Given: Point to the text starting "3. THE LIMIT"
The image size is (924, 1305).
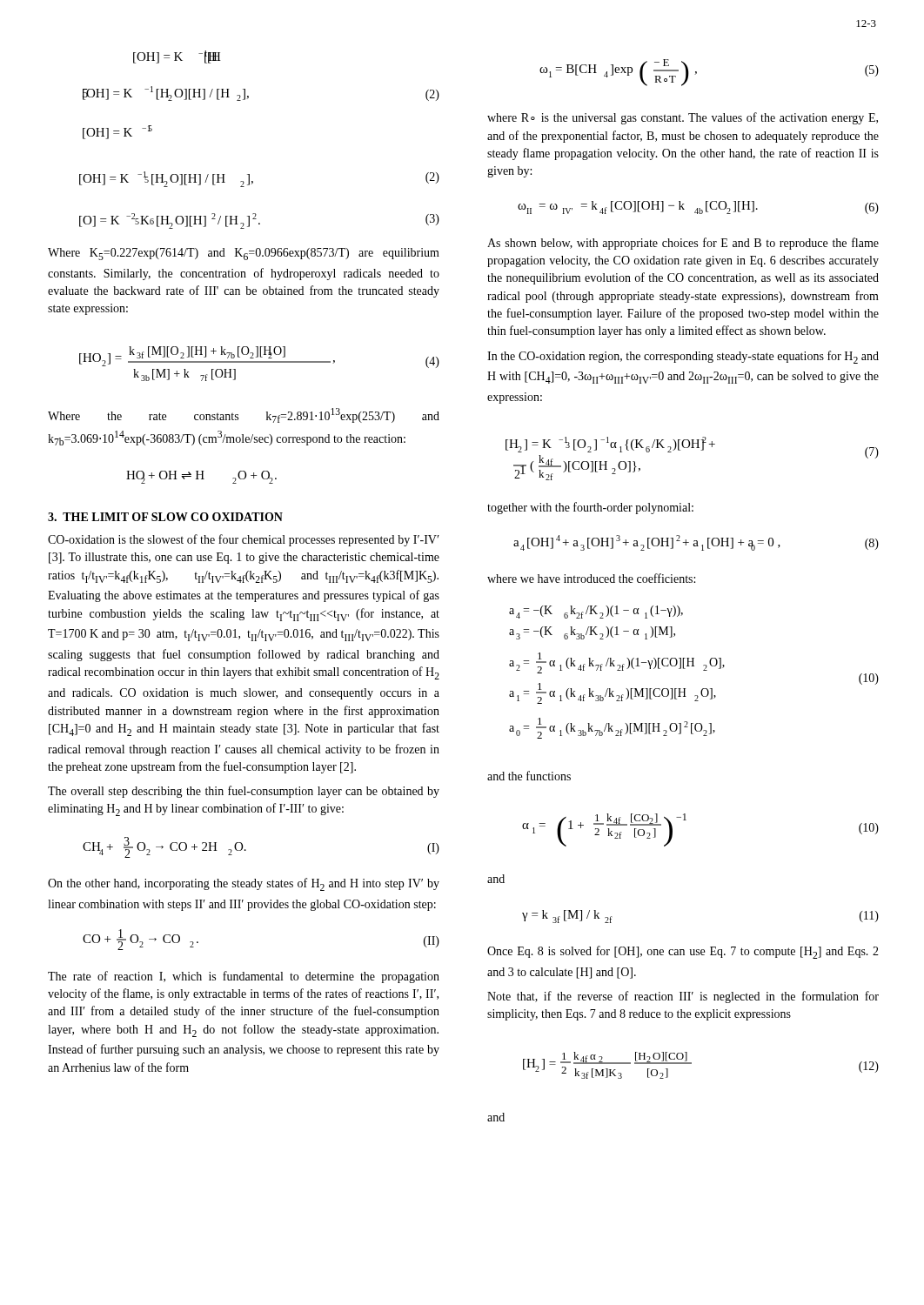Looking at the screenshot, I should pyautogui.click(x=165, y=517).
